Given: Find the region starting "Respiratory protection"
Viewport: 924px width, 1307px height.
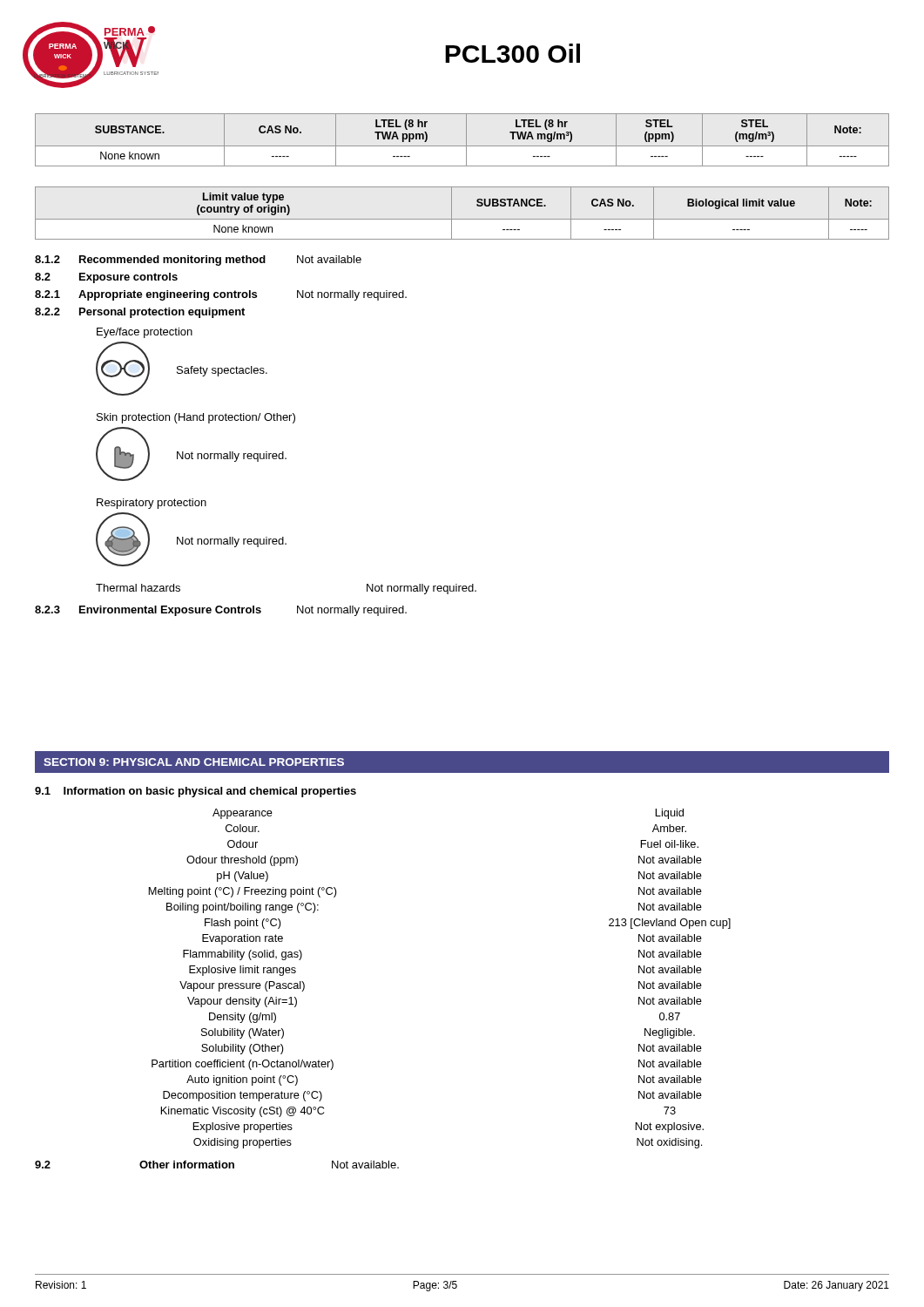Looking at the screenshot, I should [x=151, y=502].
